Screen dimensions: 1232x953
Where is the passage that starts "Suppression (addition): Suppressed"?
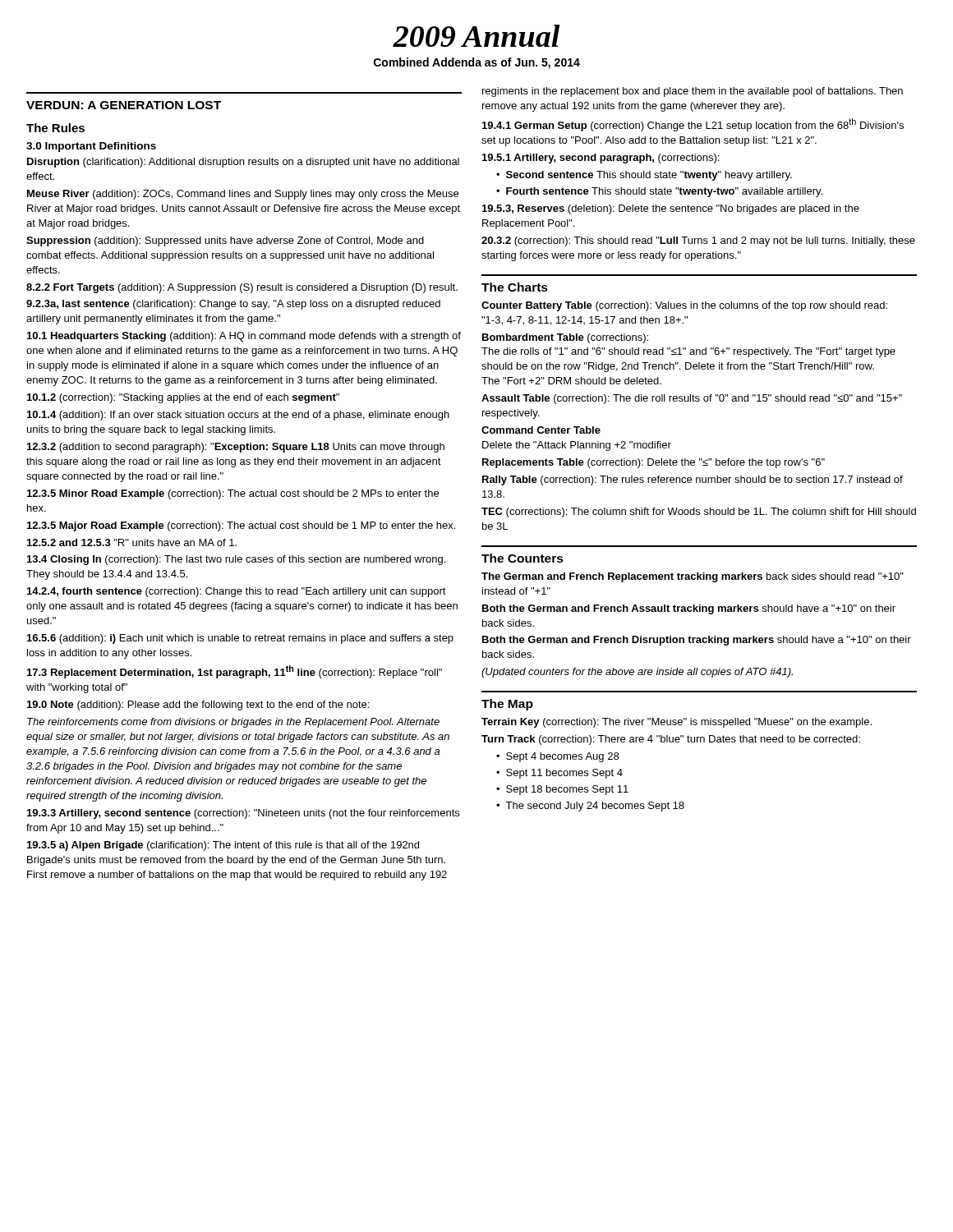pos(230,255)
